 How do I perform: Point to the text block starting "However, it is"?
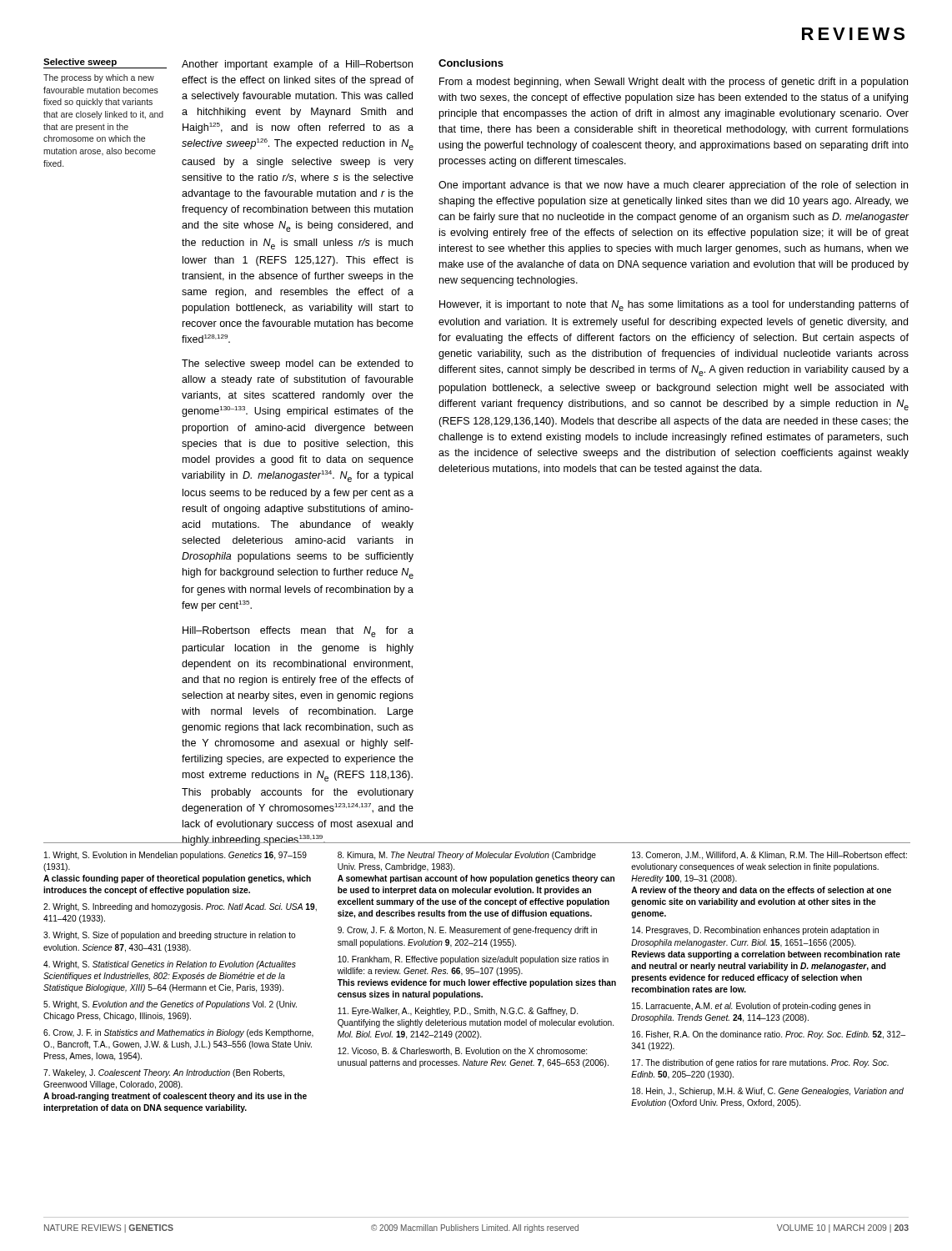coord(674,387)
